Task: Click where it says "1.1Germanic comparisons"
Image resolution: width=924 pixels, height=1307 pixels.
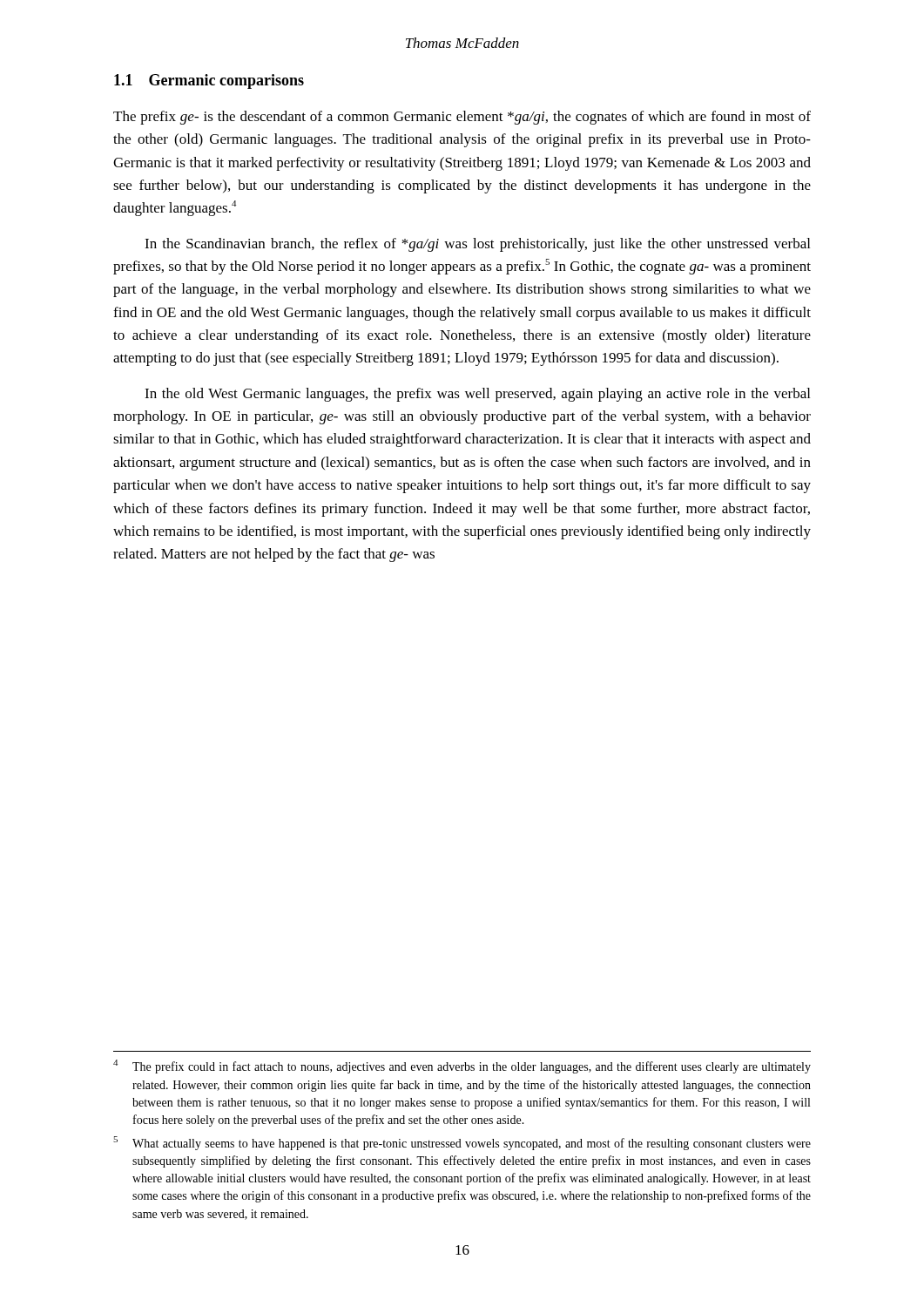Action: 209,80
